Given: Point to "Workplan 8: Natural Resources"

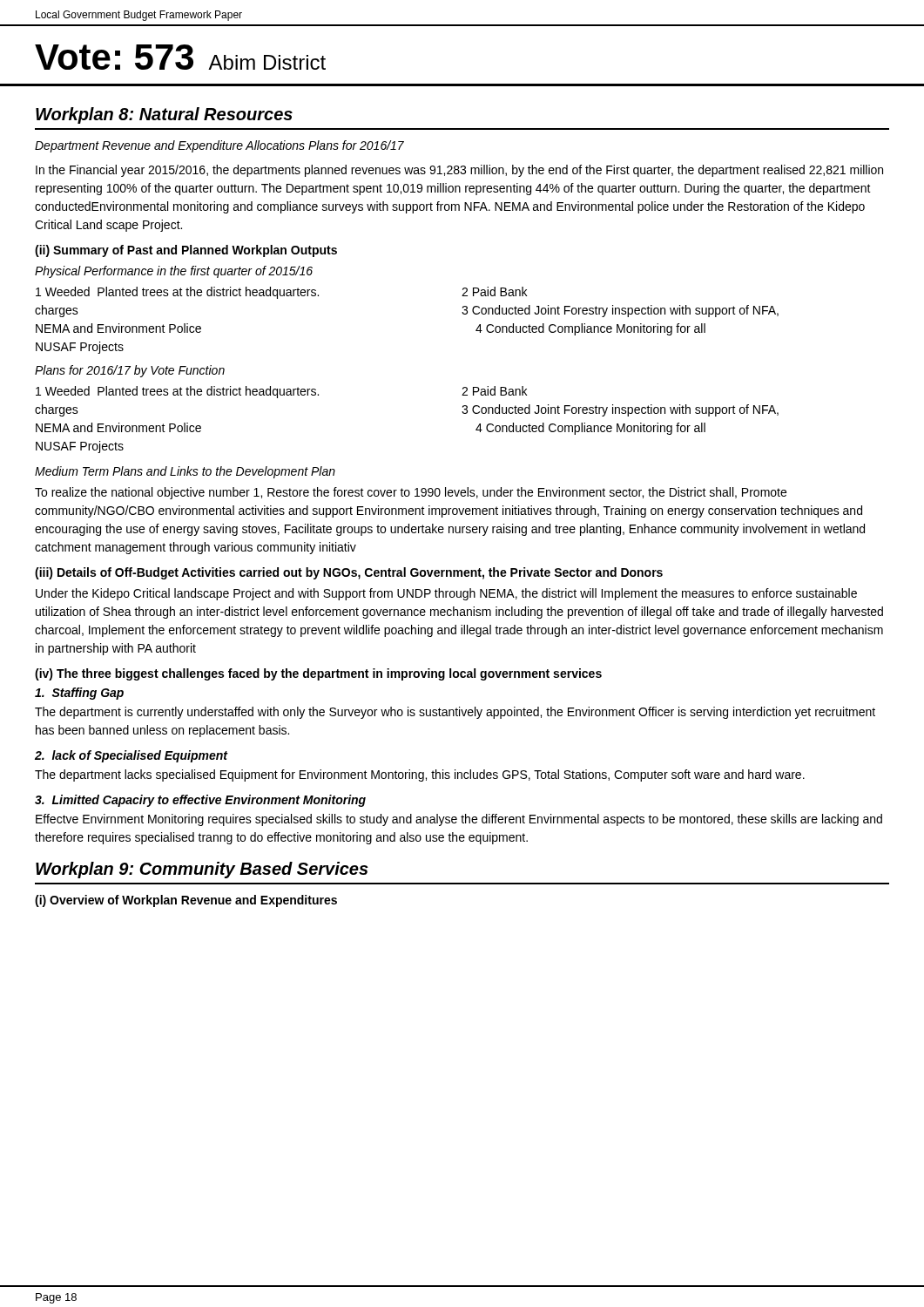Looking at the screenshot, I should tap(164, 114).
